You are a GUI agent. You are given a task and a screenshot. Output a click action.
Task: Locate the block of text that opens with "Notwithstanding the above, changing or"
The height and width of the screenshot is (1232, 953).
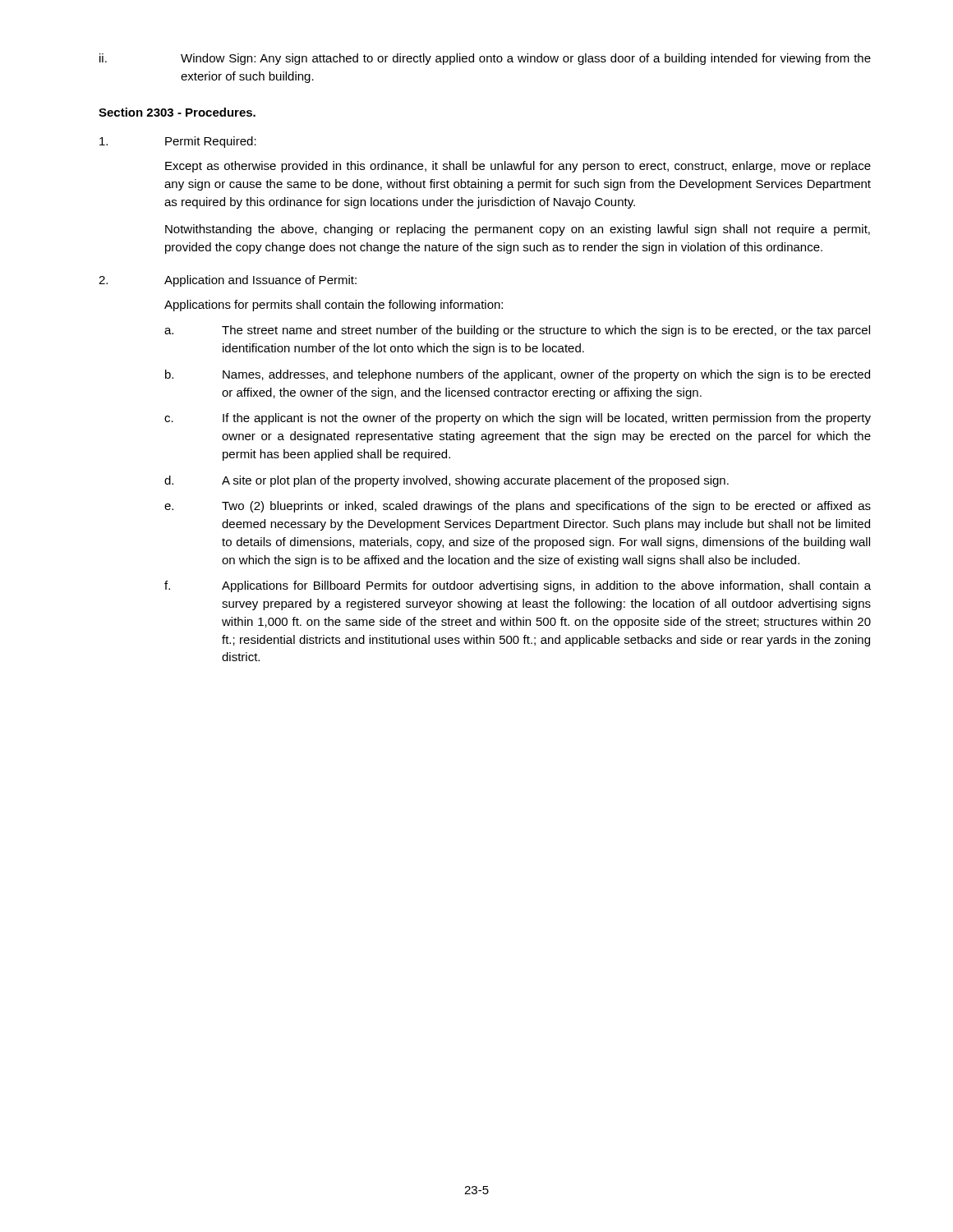[518, 238]
